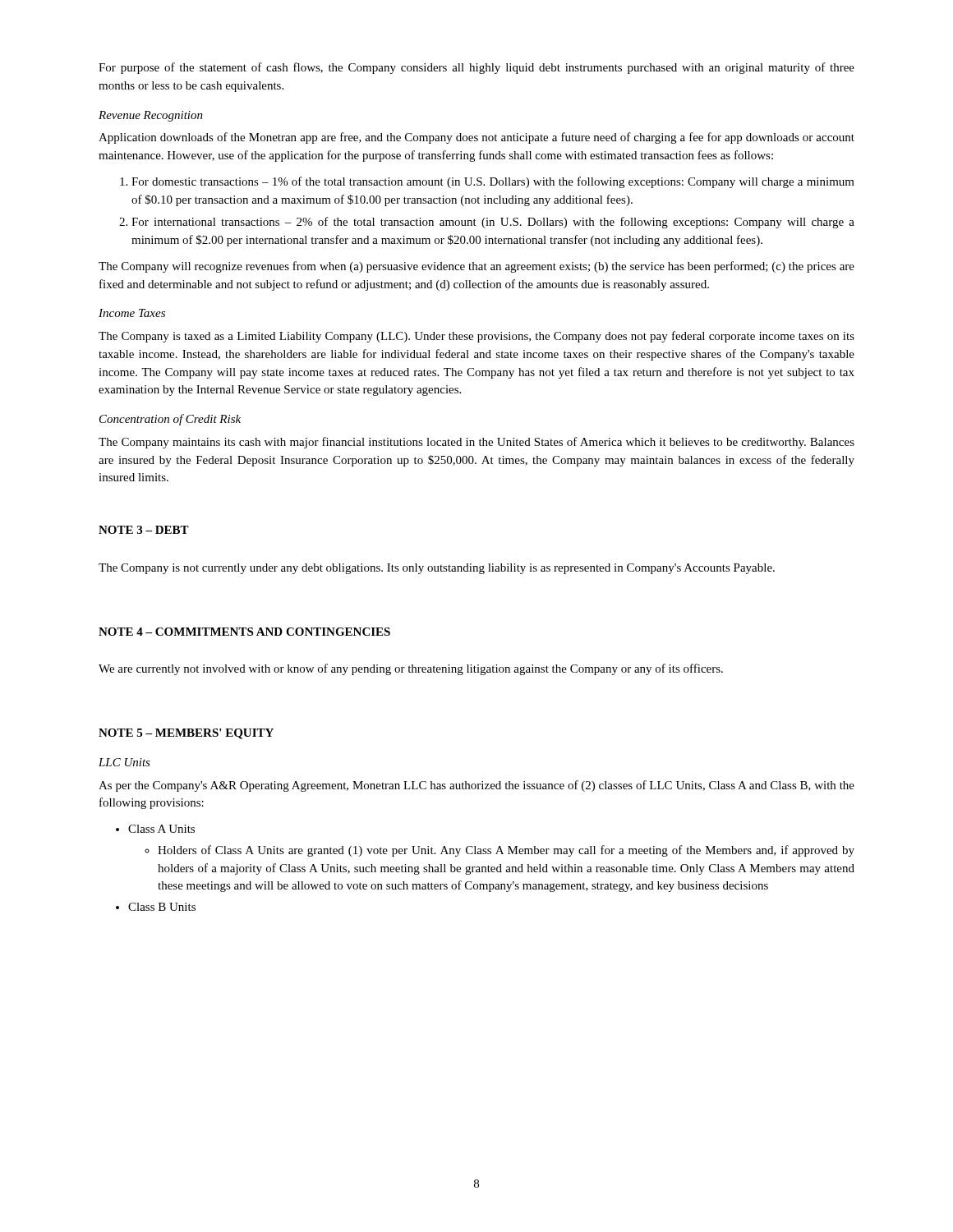Click on the text starting "Income Taxes"
This screenshot has width=953, height=1232.
(x=132, y=313)
